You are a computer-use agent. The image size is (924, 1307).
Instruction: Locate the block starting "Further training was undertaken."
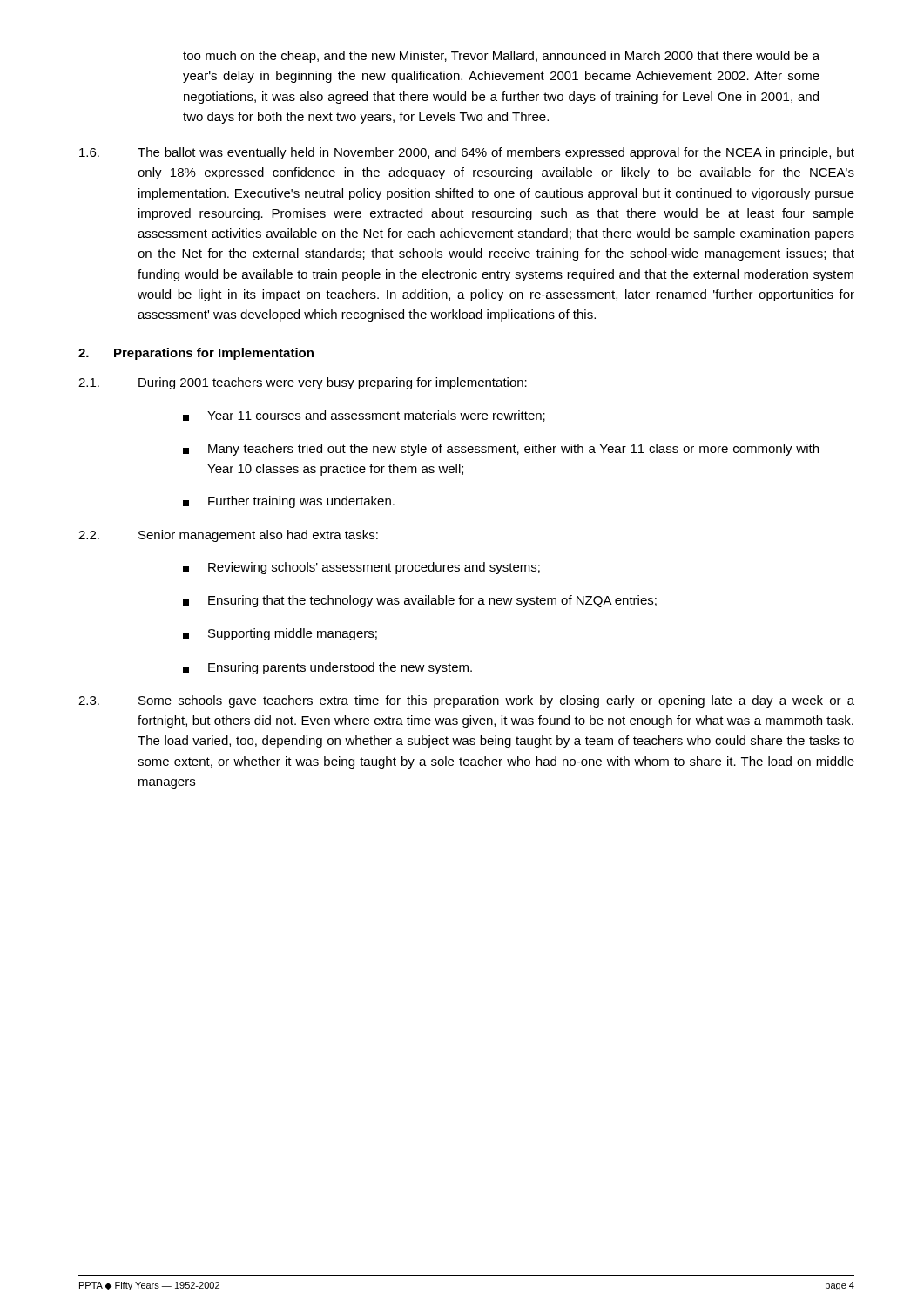pyautogui.click(x=289, y=502)
